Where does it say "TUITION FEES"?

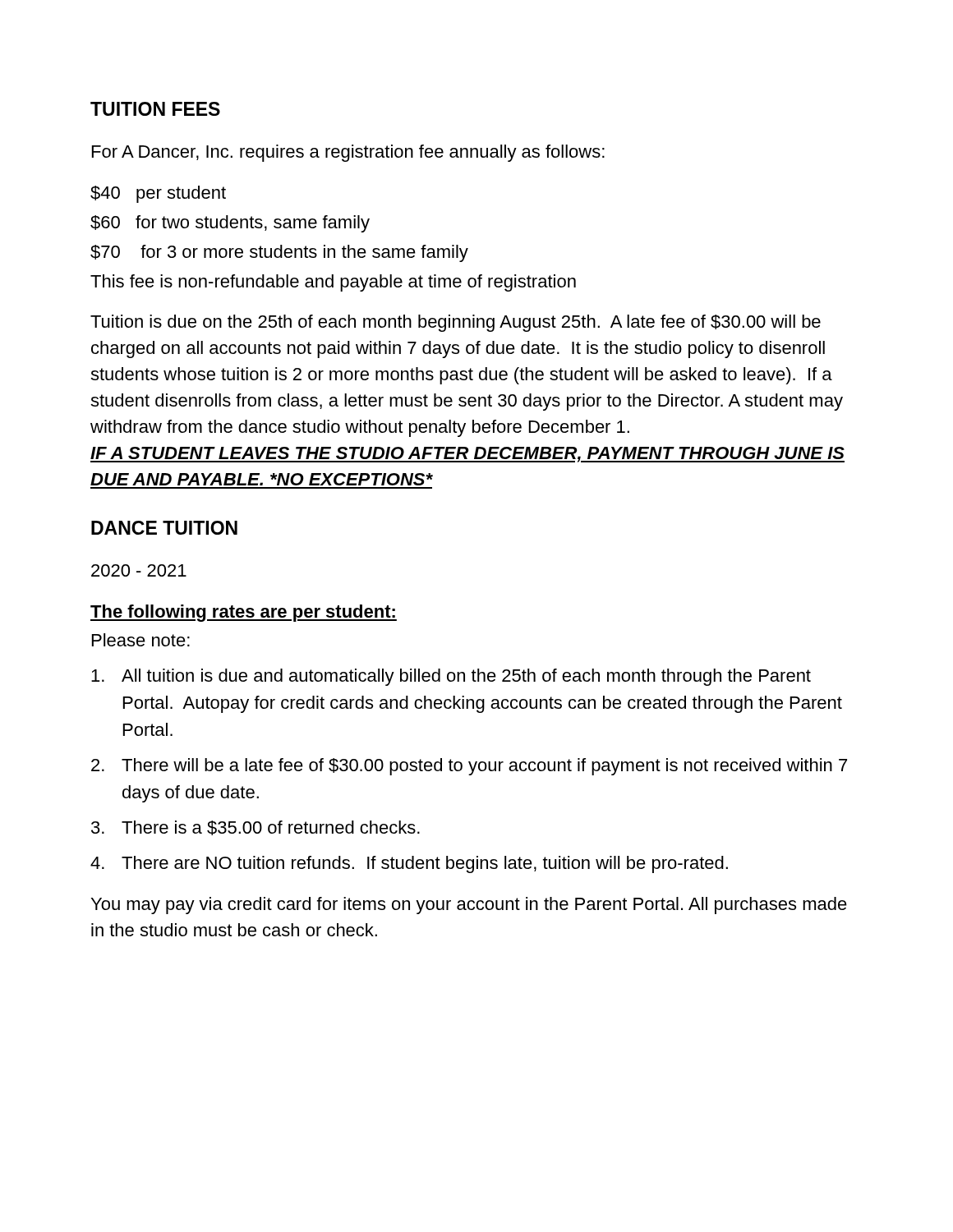pyautogui.click(x=155, y=109)
